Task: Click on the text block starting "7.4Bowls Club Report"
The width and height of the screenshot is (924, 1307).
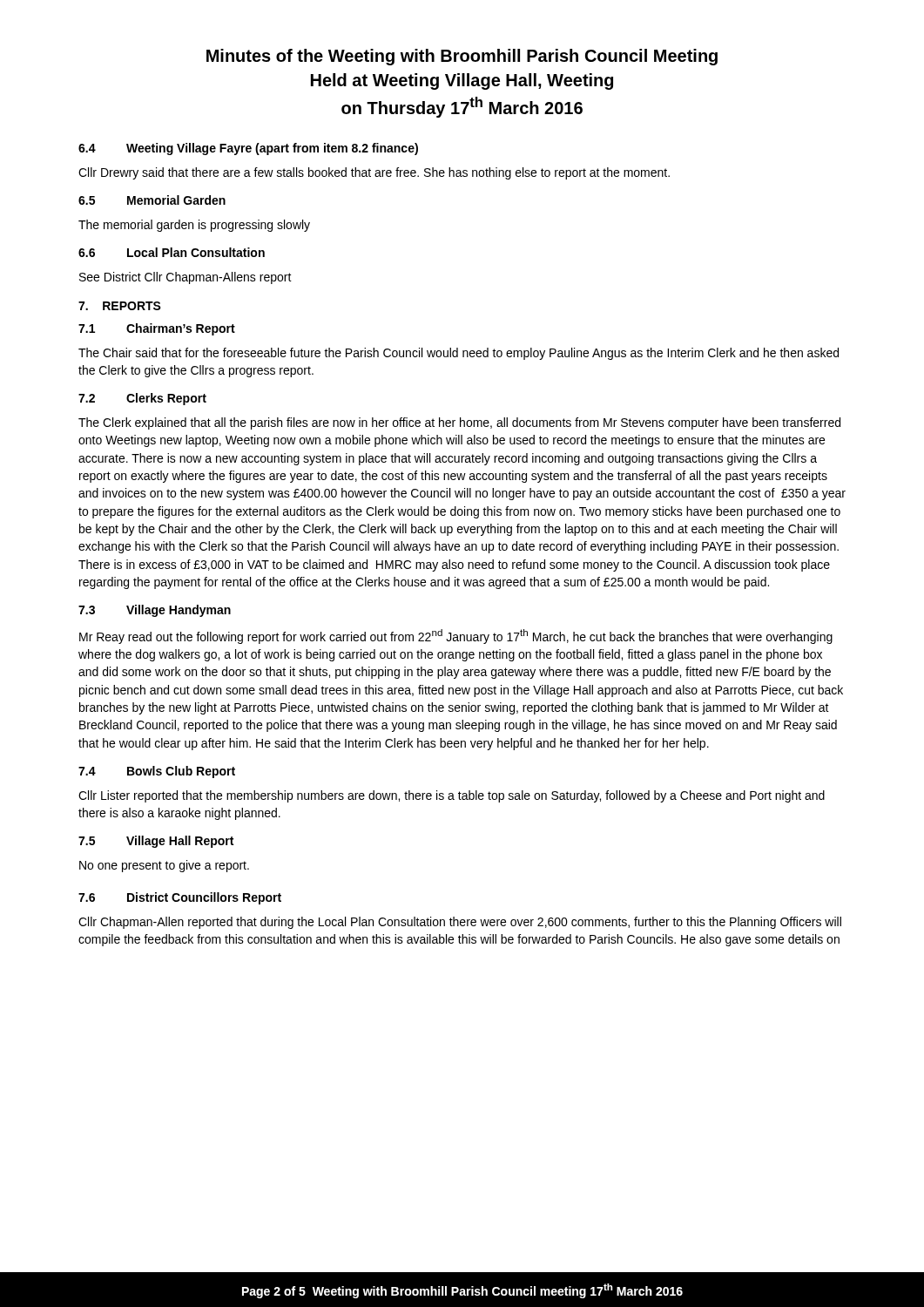Action: click(x=157, y=771)
